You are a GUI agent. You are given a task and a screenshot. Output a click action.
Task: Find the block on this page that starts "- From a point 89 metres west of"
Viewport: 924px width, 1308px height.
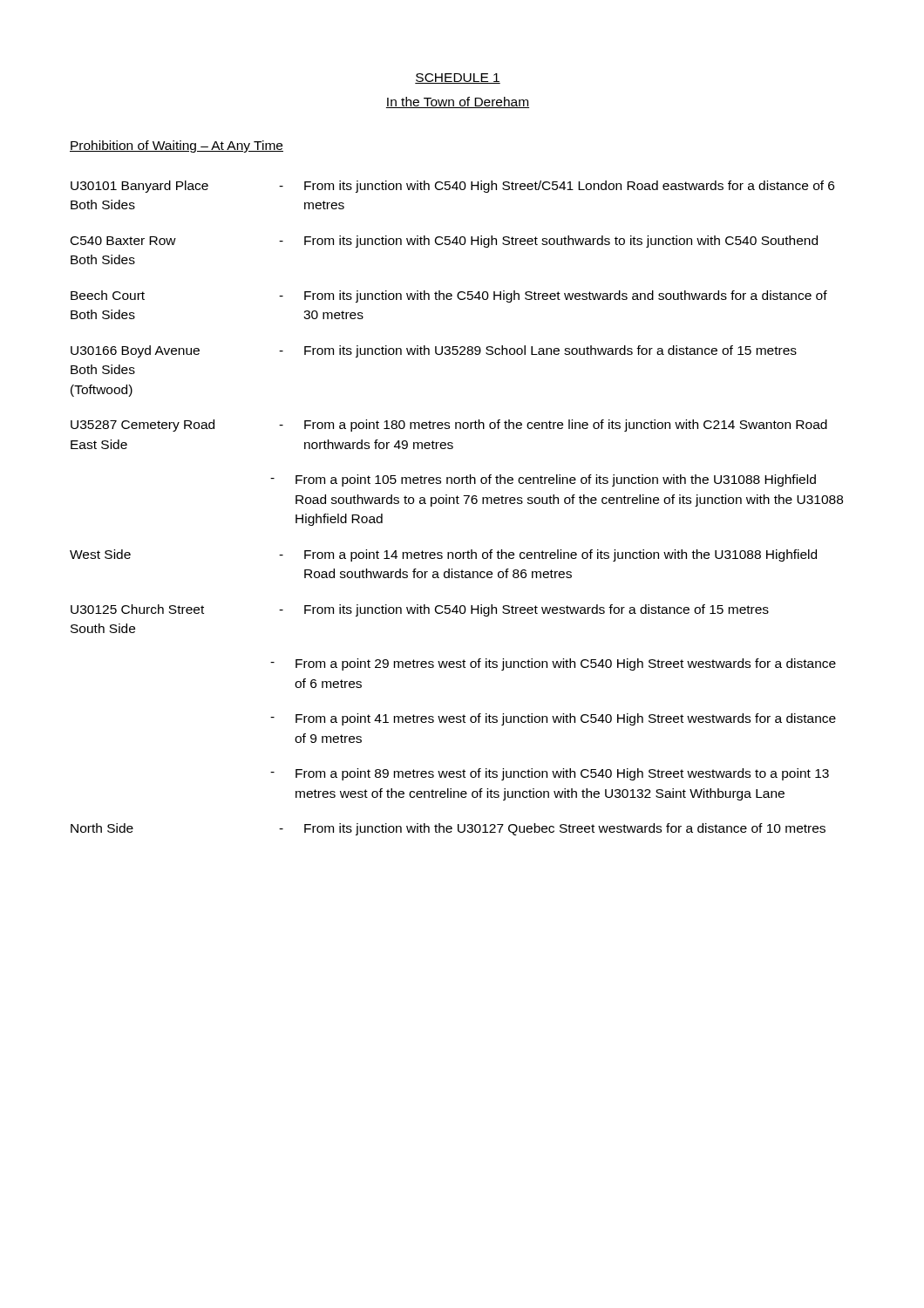click(x=558, y=784)
